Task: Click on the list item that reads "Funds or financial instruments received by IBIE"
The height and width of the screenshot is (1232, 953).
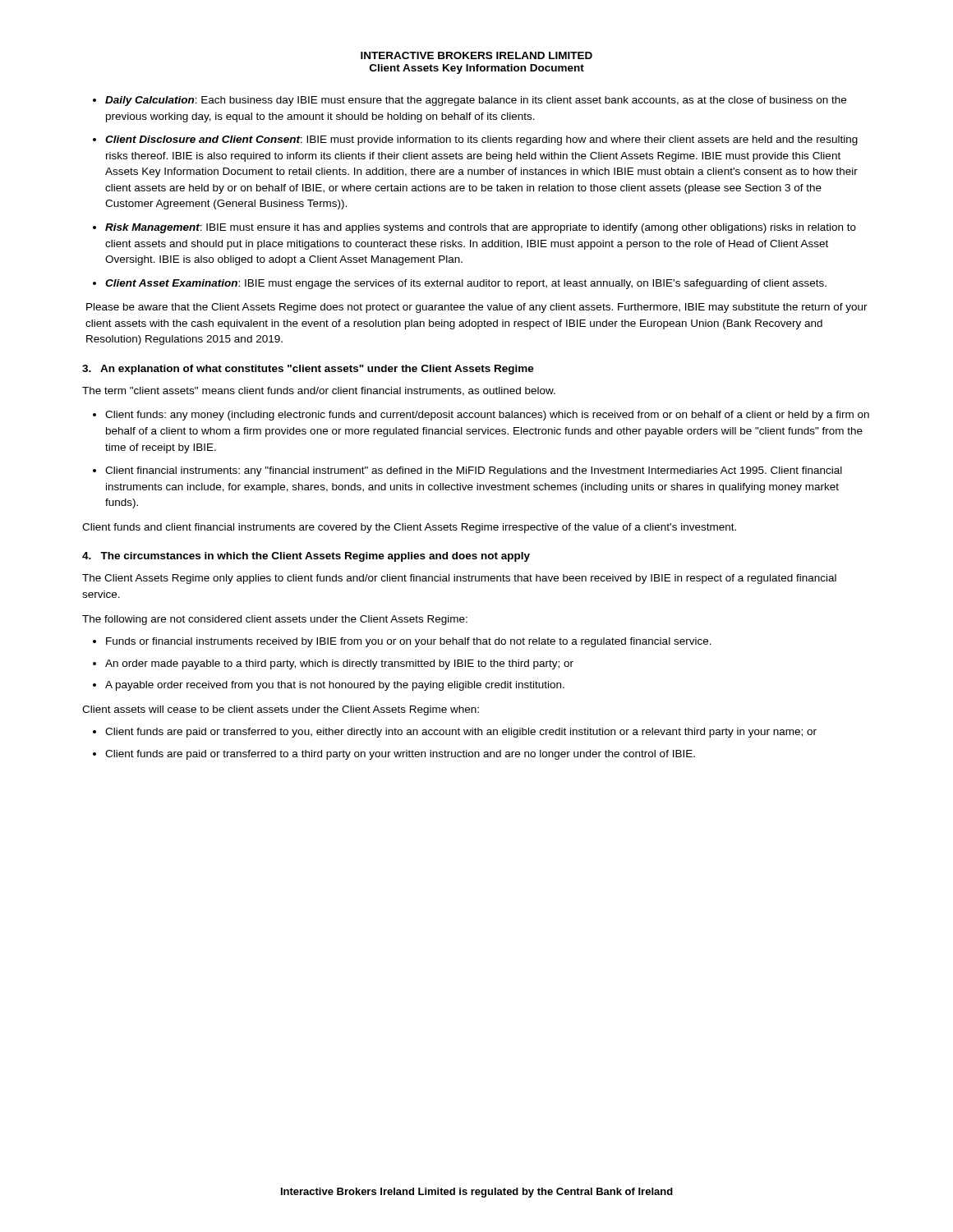Action: 408,641
